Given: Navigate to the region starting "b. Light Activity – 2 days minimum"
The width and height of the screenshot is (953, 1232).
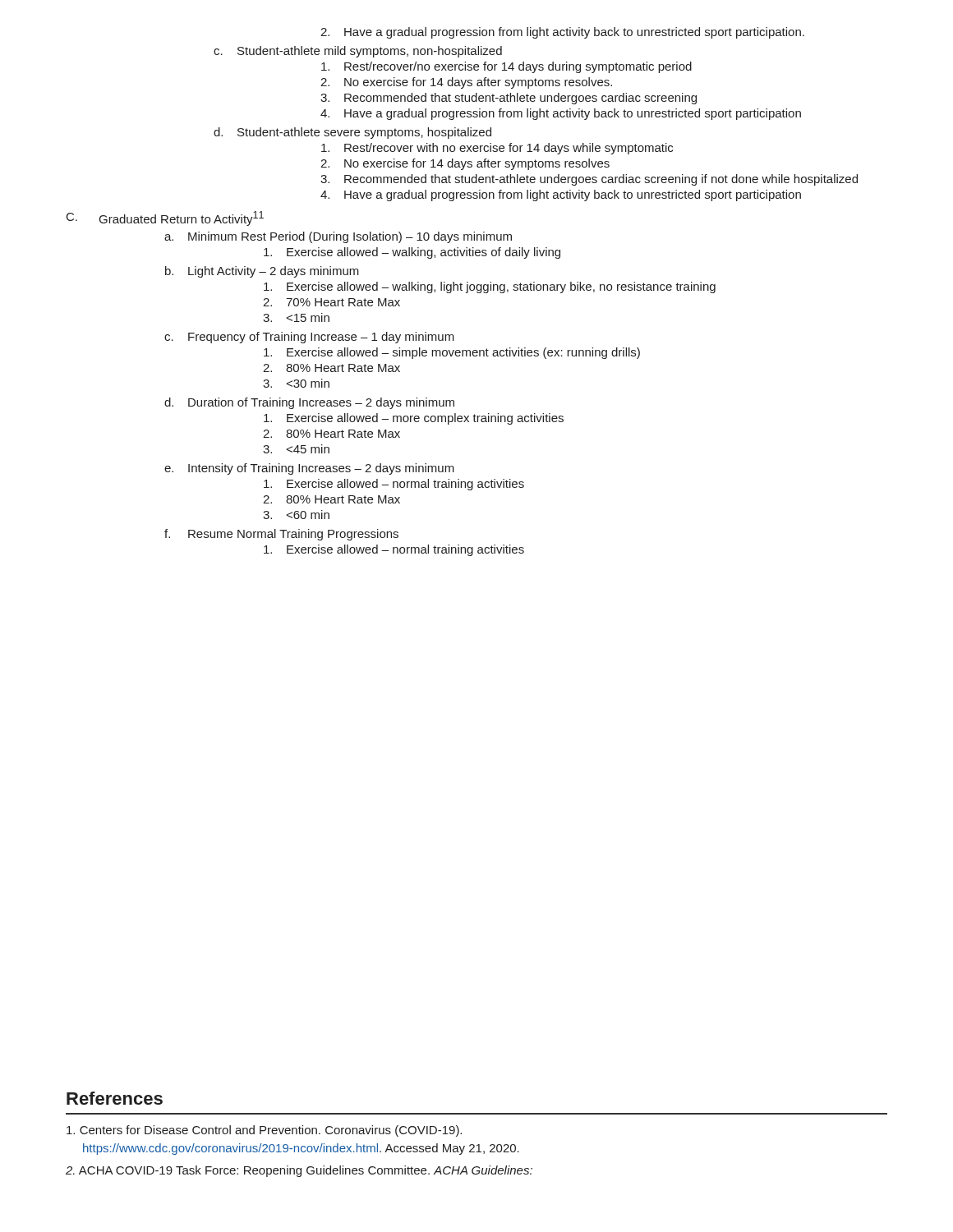Looking at the screenshot, I should click(x=262, y=271).
